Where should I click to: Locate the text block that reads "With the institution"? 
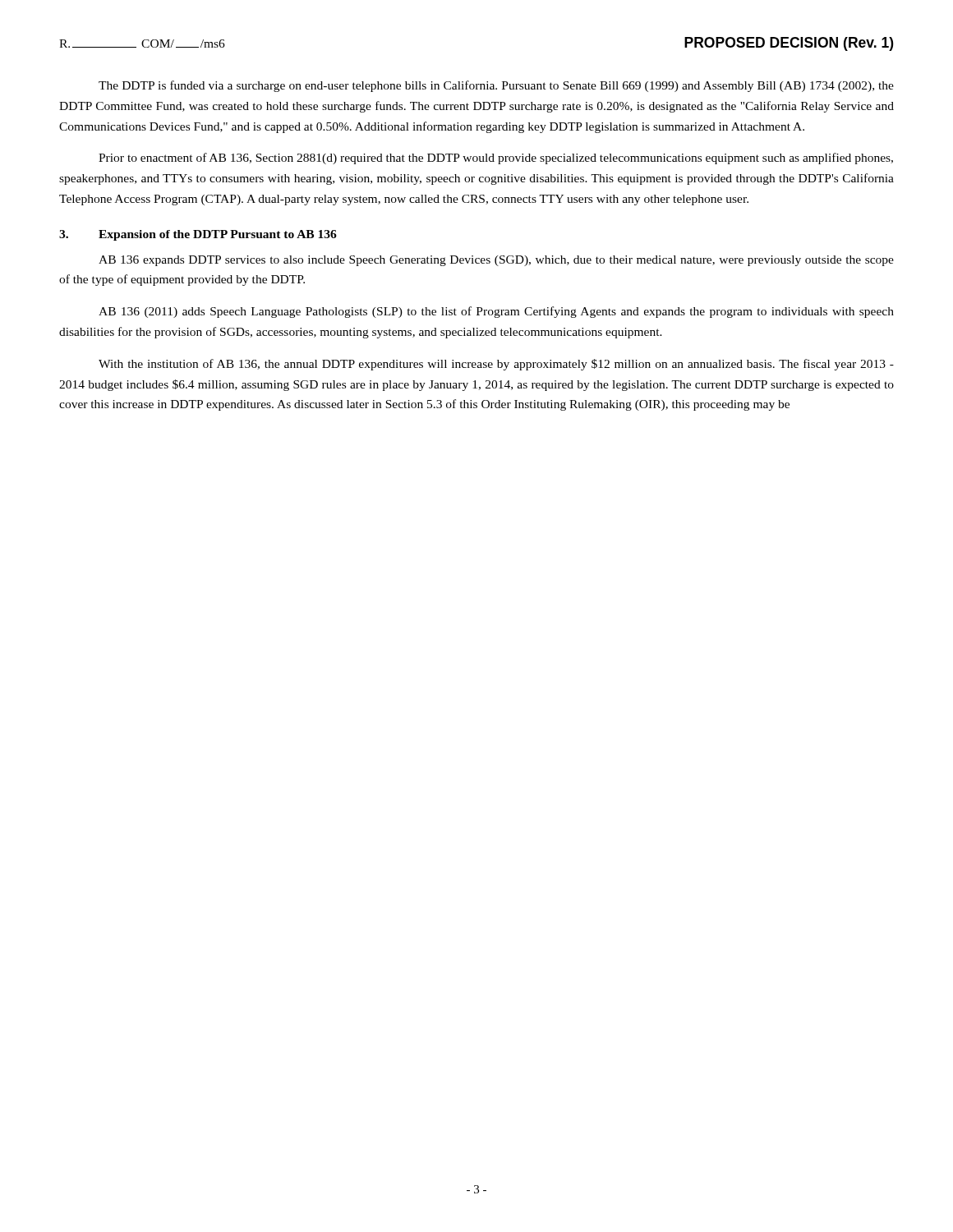click(476, 384)
